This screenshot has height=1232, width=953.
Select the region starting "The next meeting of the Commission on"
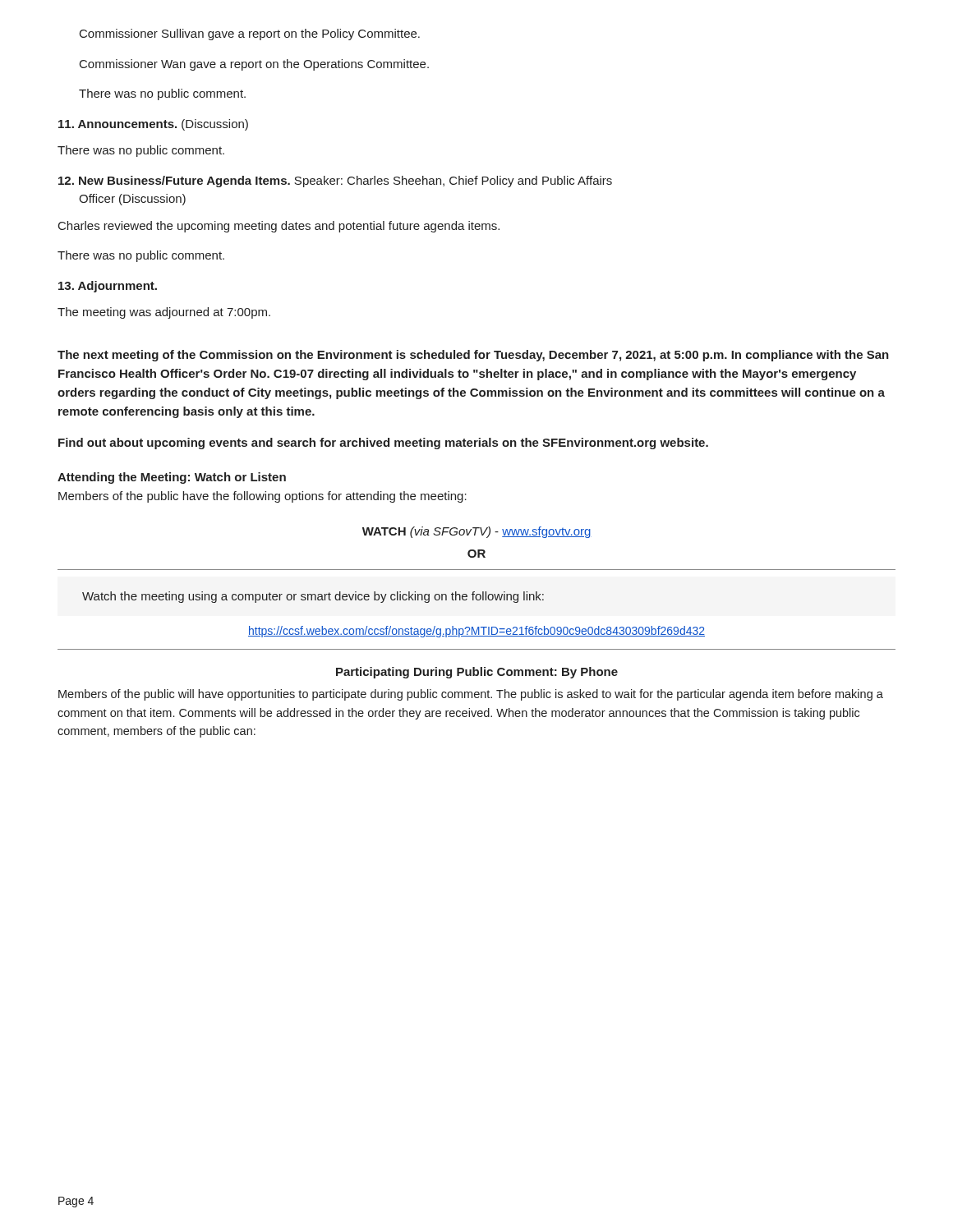473,383
